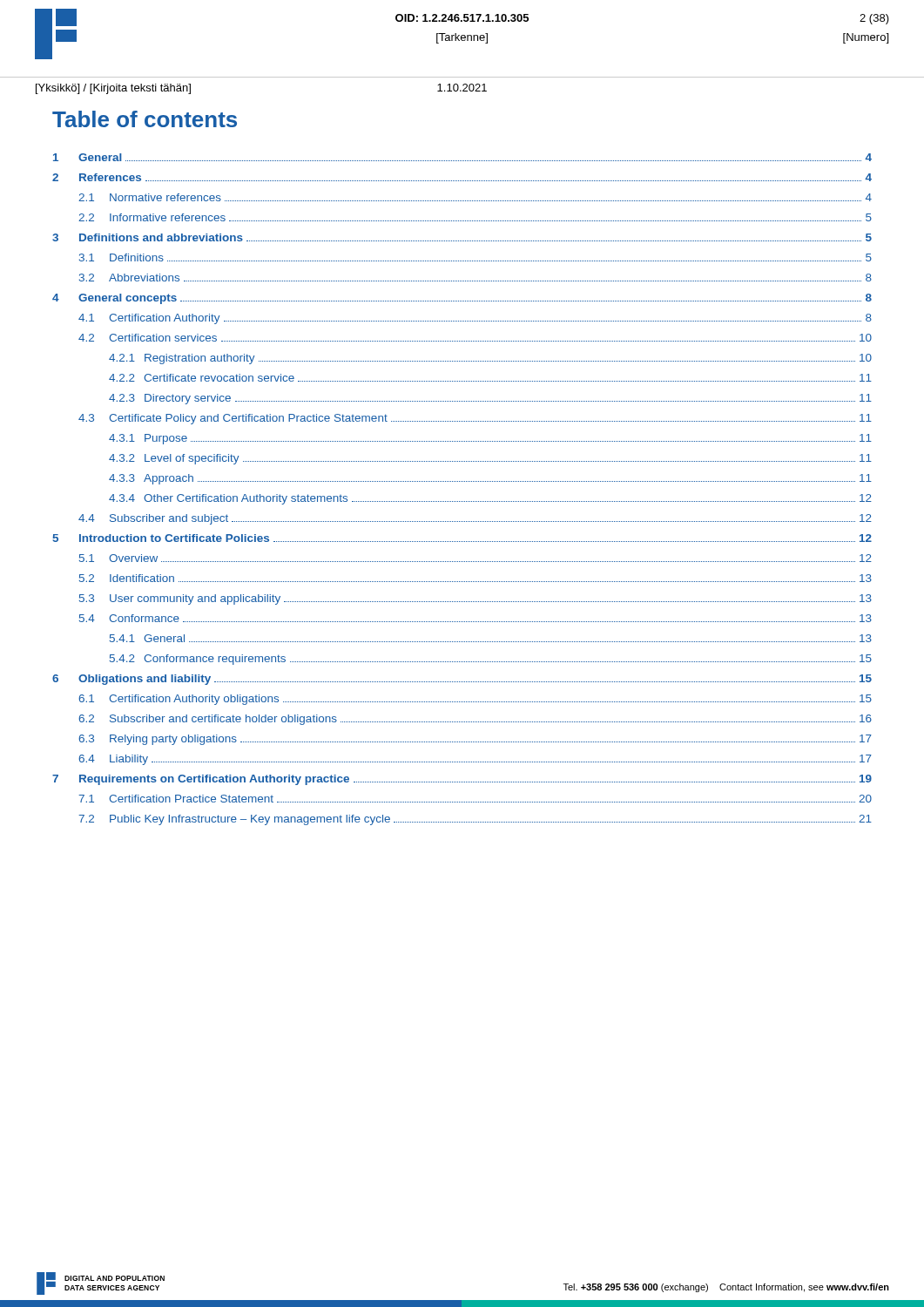Click on the list item with the text "7 Requirements on"

pos(462,779)
